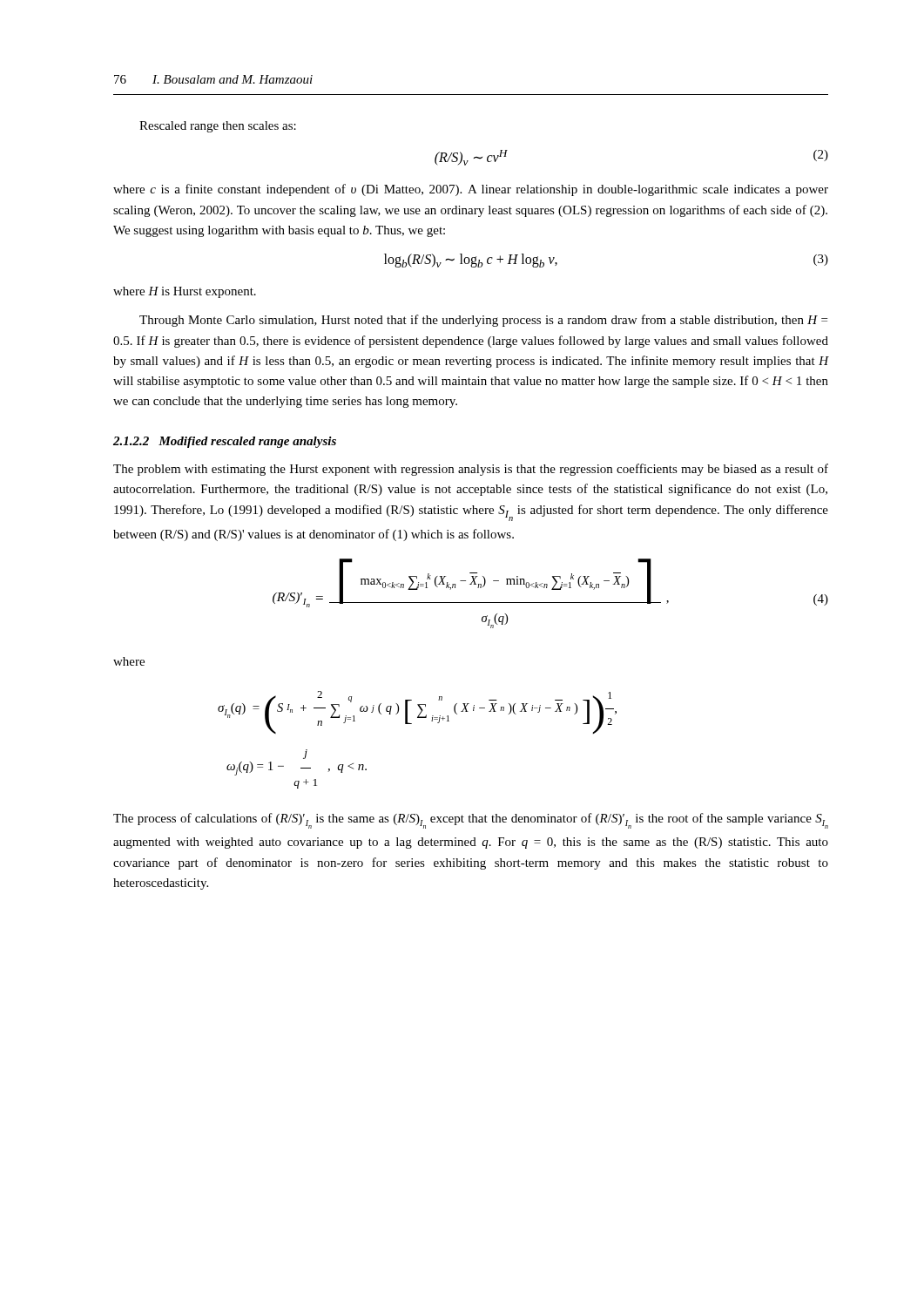
Task: Point to the text block starting "σIn(q) = ( SIn + 2 n"
Action: [x=417, y=712]
